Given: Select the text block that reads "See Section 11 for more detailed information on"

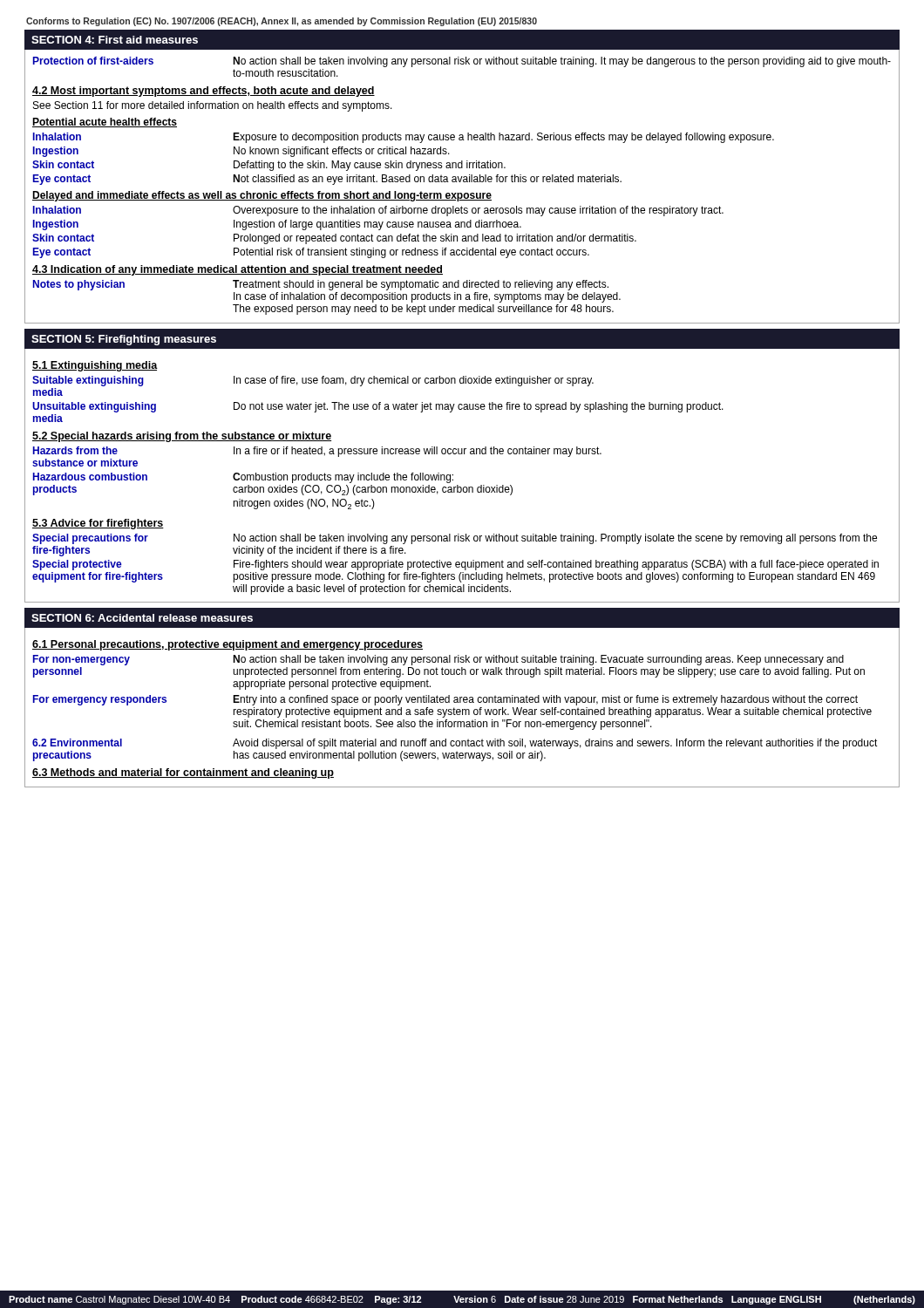Looking at the screenshot, I should [212, 105].
